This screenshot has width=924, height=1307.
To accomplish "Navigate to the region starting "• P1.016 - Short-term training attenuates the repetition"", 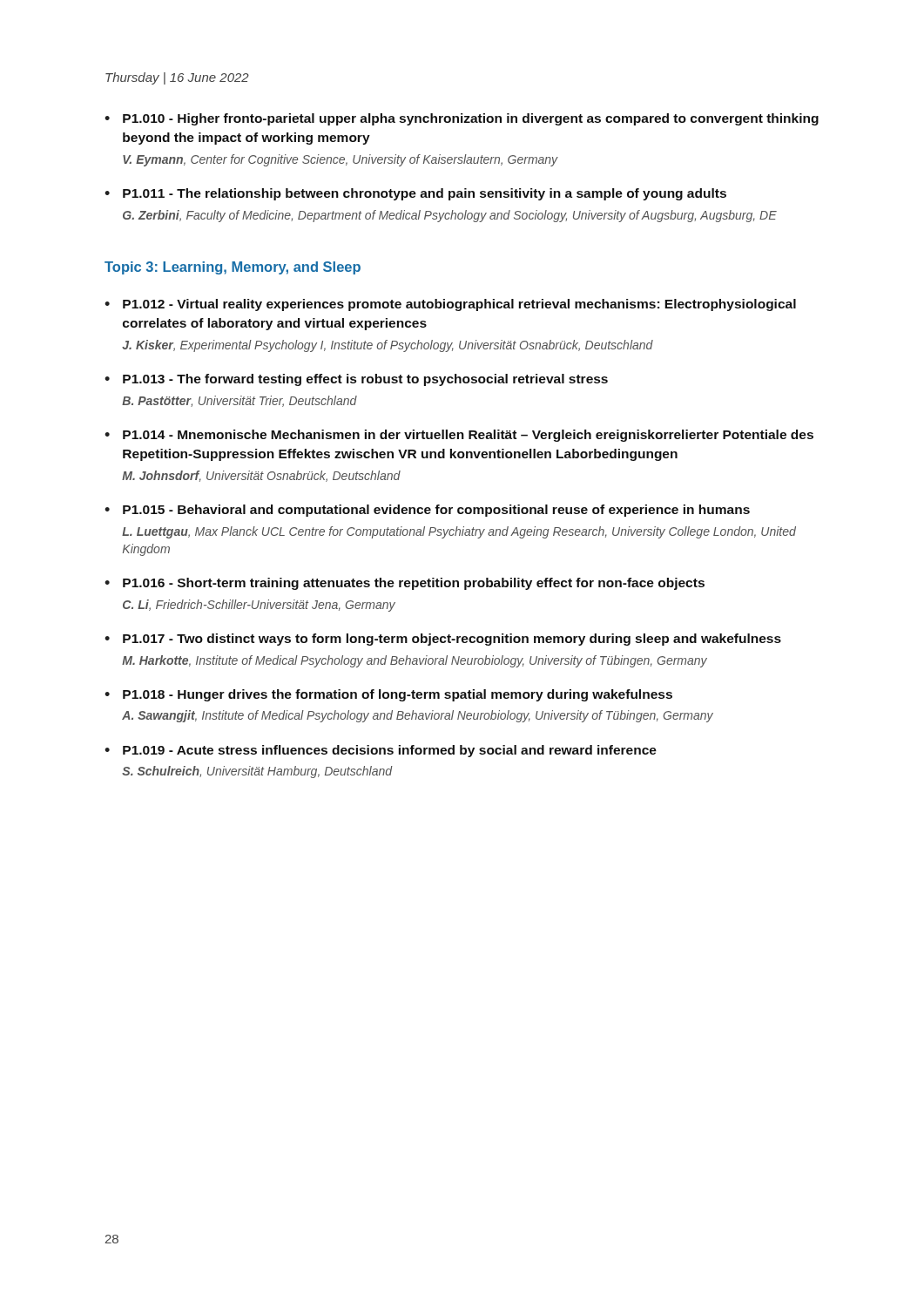I will tap(462, 594).
